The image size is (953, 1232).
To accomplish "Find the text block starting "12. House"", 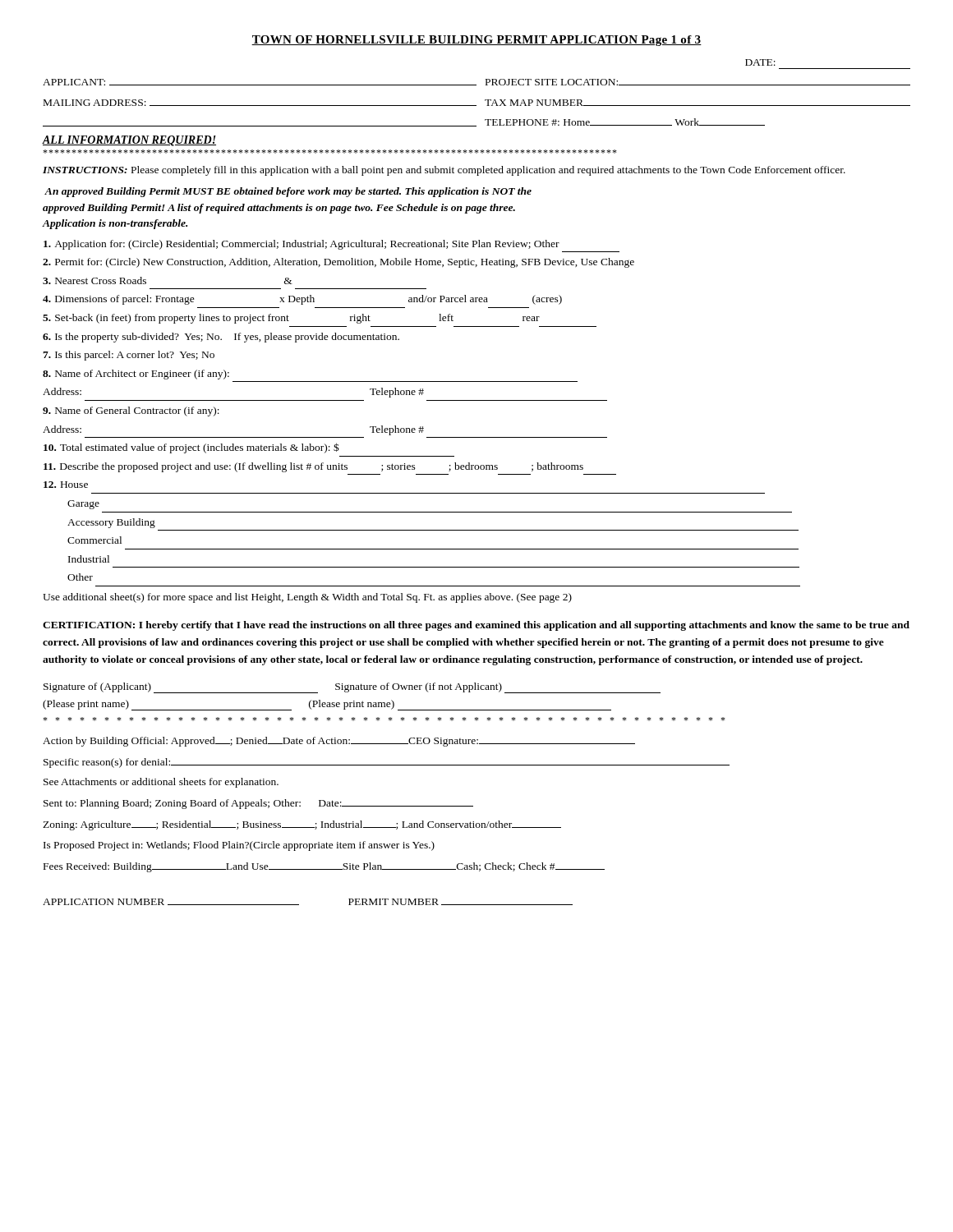I will 404,485.
